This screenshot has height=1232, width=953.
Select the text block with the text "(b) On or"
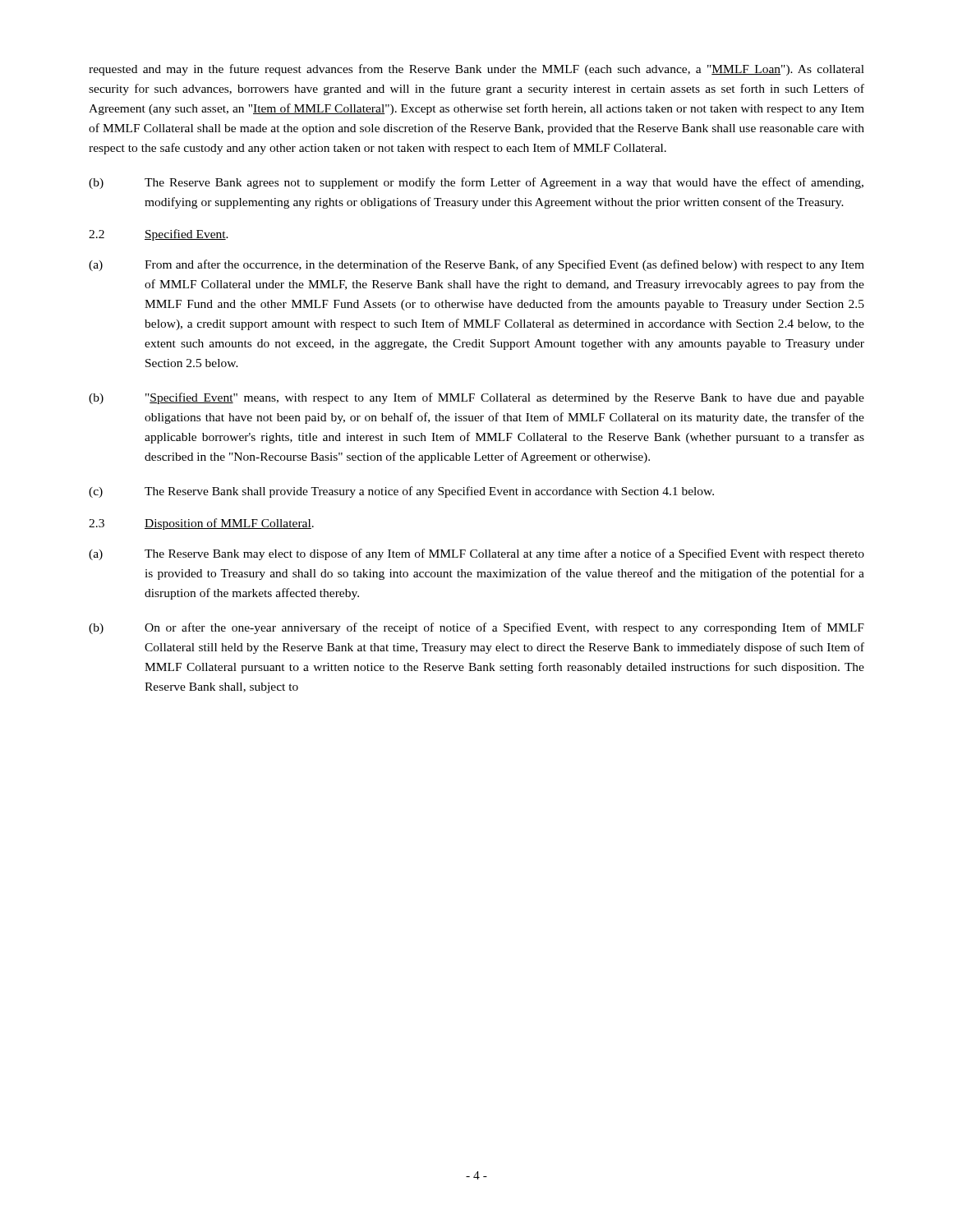tap(476, 657)
